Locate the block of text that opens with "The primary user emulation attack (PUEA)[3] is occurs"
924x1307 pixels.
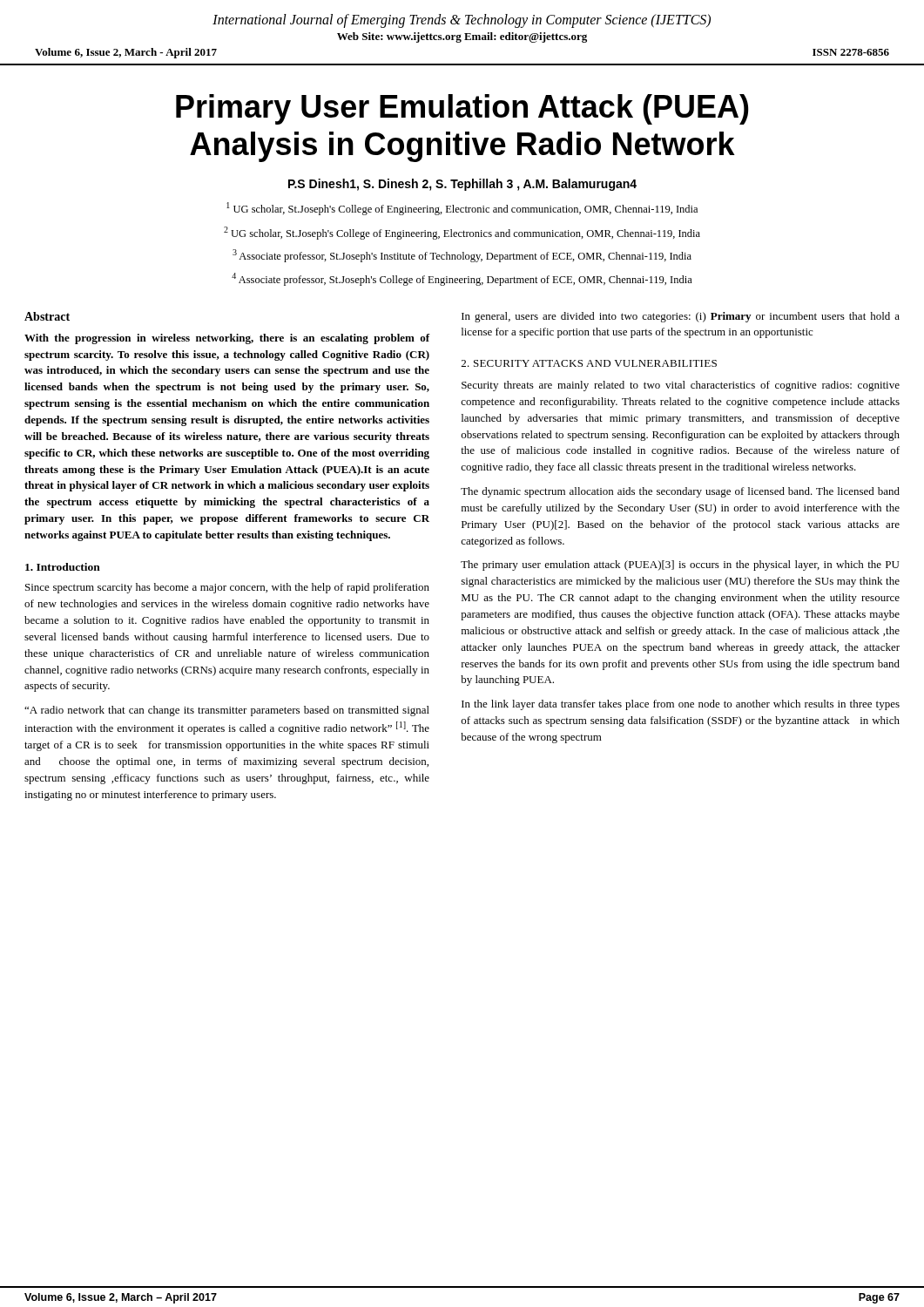point(680,622)
